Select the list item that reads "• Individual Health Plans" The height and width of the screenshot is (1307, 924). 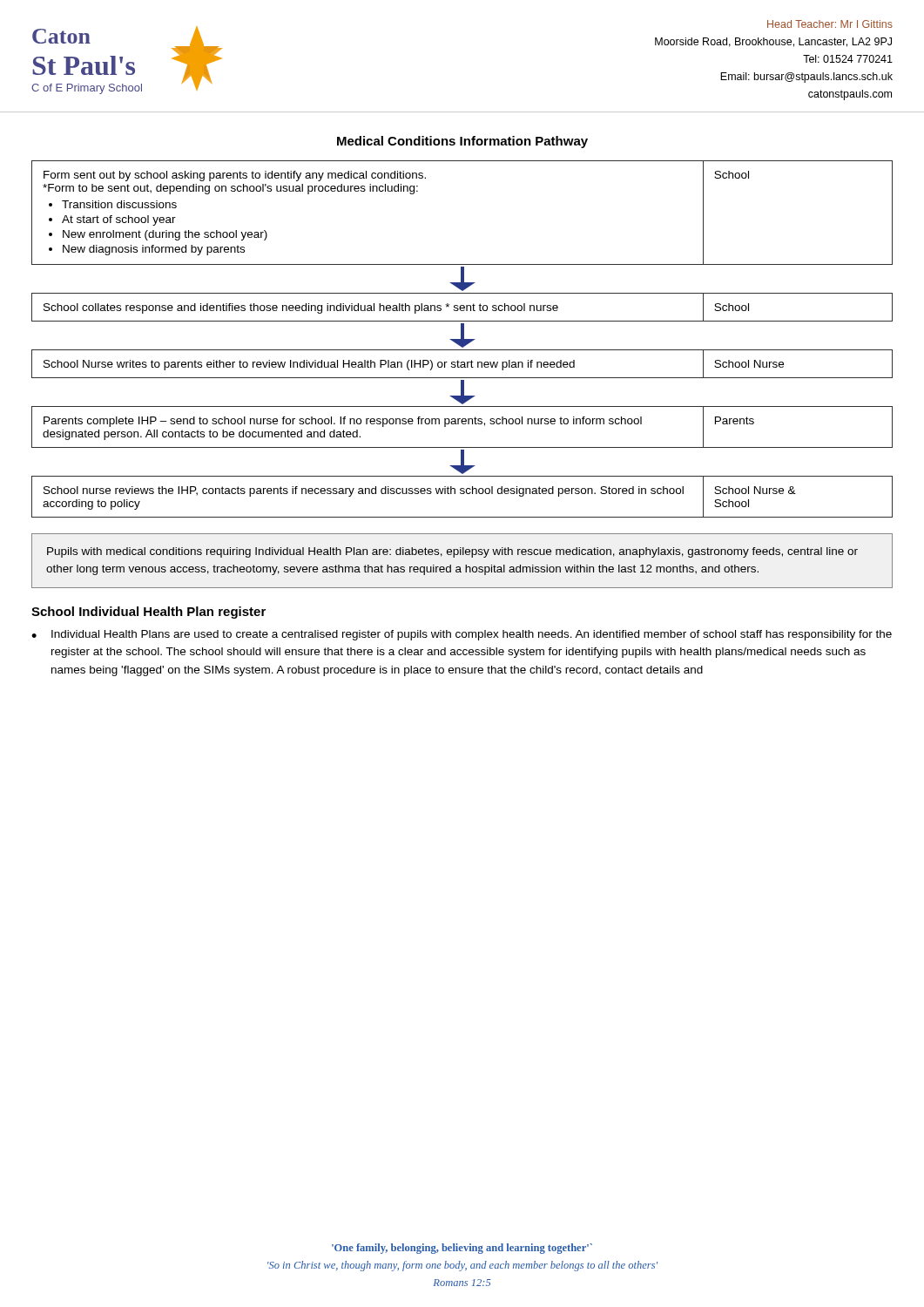pos(462,653)
